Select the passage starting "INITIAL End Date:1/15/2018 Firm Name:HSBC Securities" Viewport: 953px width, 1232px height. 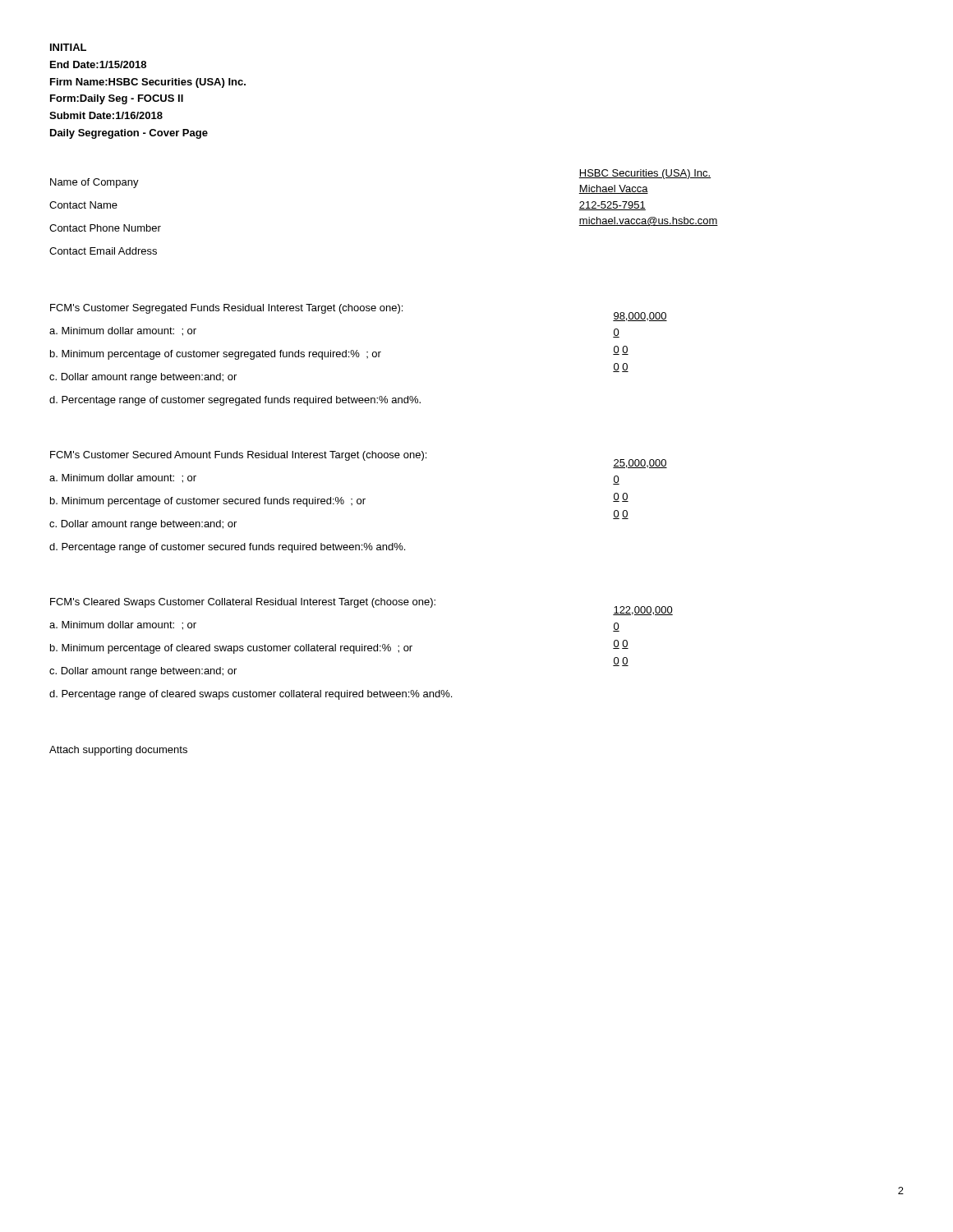tap(68, 47)
